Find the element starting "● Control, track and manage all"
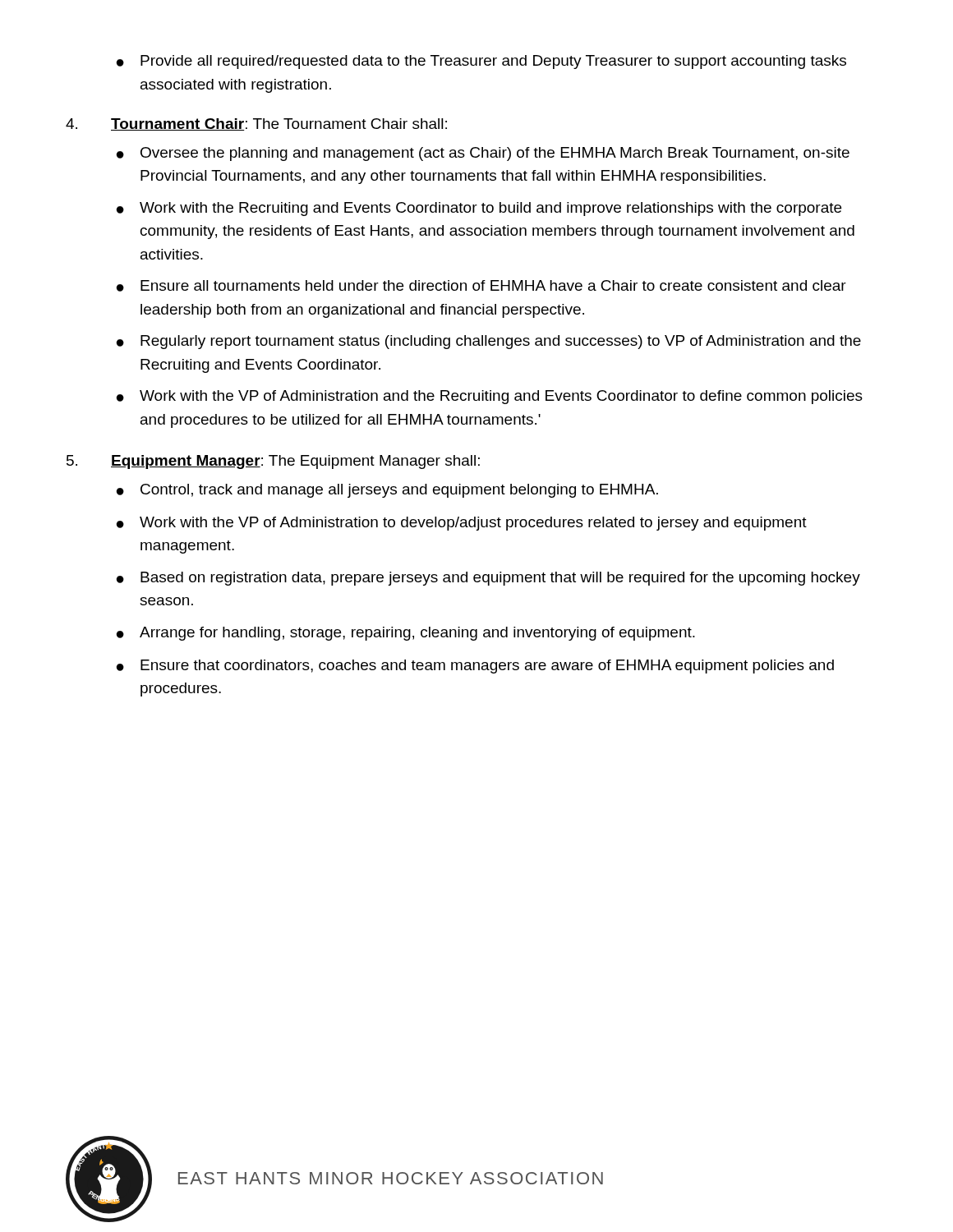 (501, 490)
